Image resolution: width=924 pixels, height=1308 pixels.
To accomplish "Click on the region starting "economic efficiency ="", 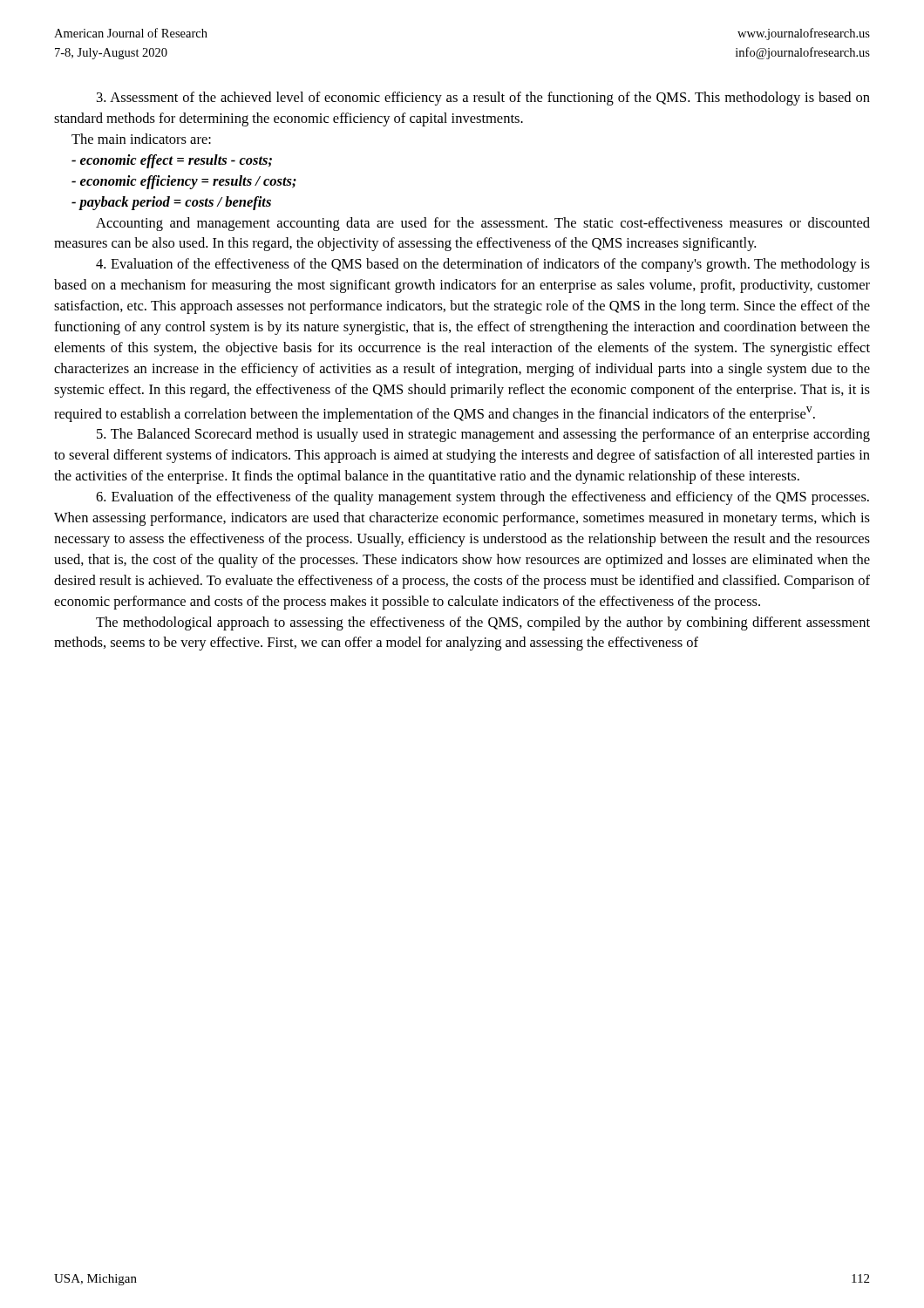I will [x=184, y=181].
